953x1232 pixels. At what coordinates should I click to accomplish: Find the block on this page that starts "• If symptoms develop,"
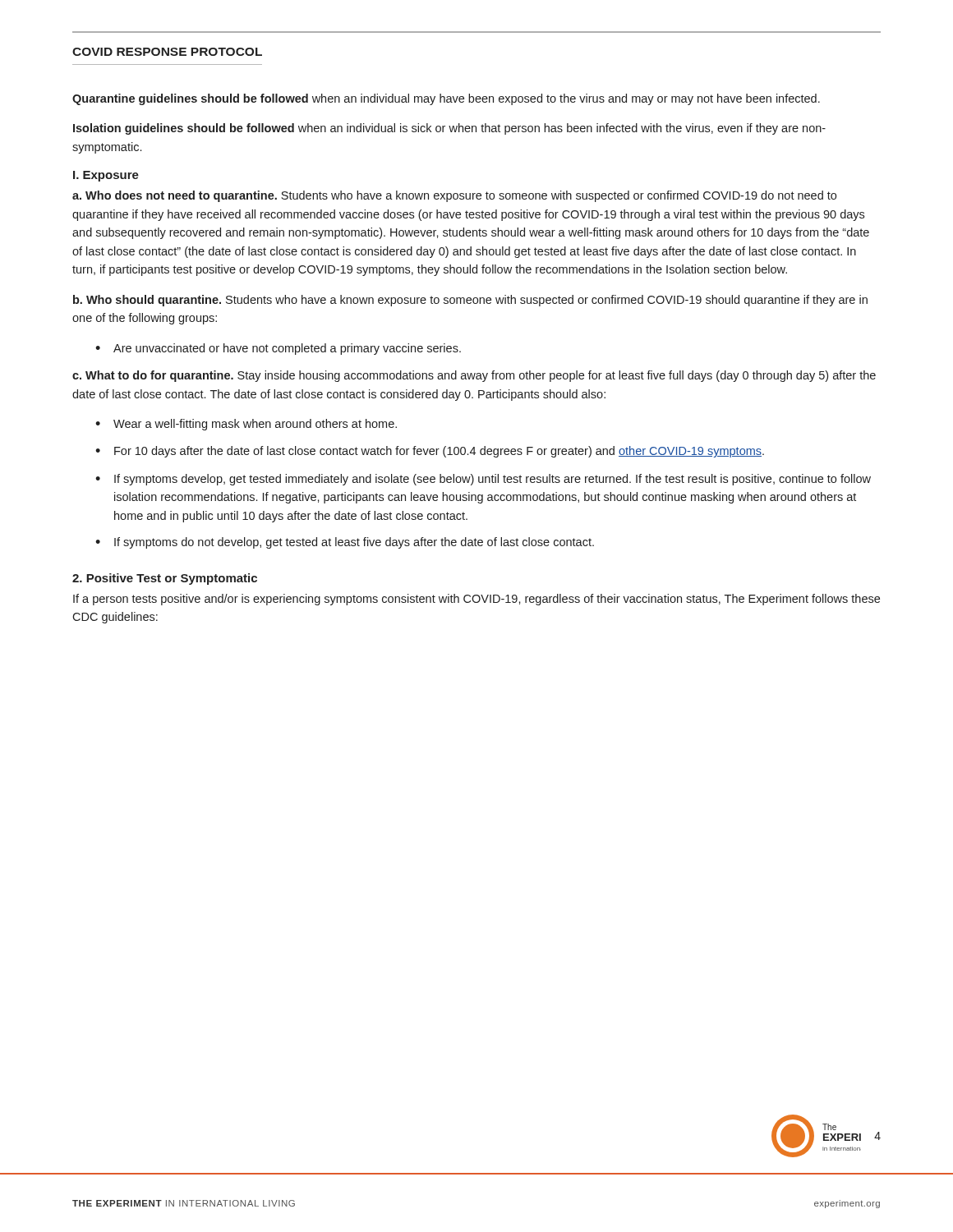tap(488, 497)
